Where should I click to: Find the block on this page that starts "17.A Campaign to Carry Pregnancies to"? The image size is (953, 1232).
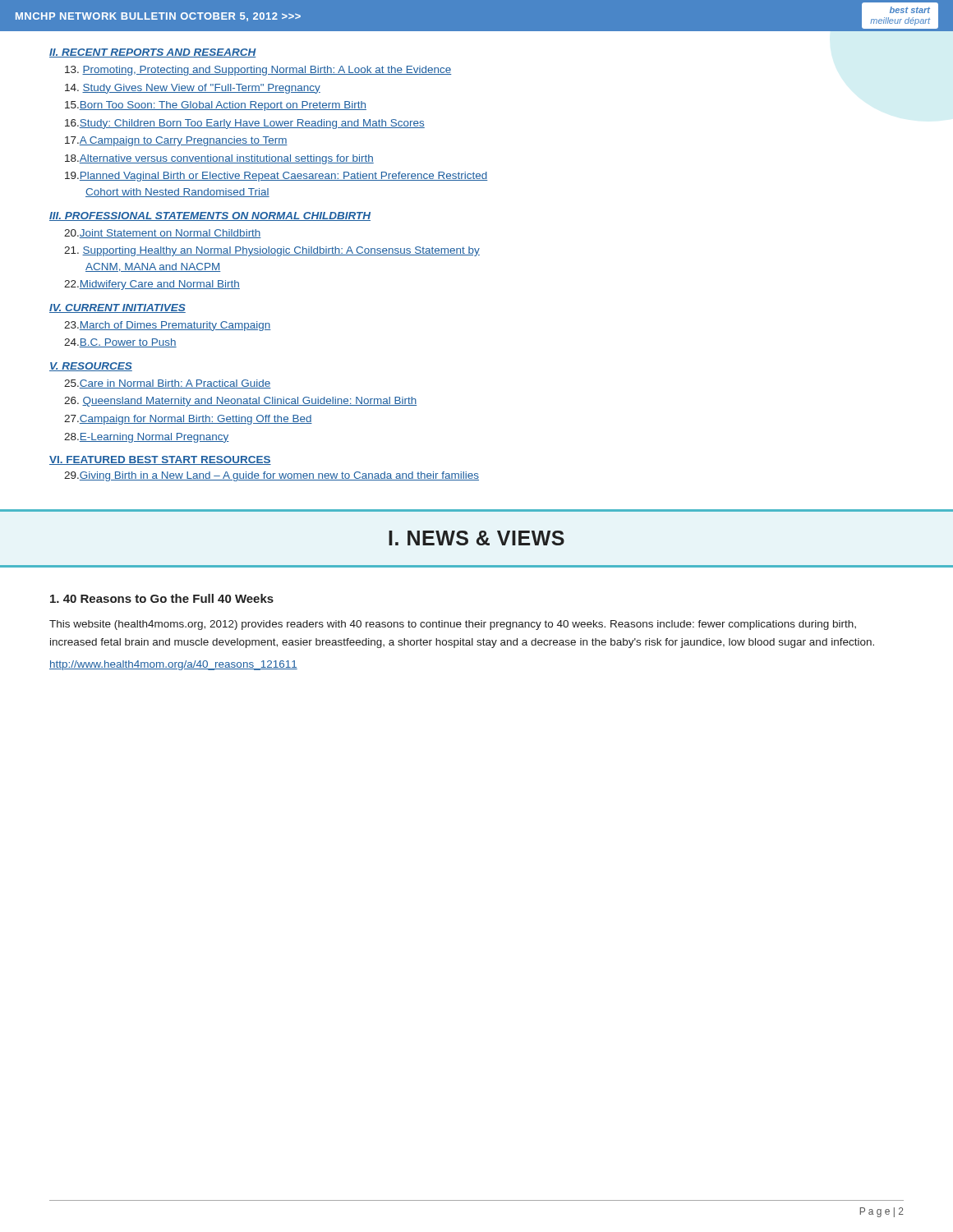pos(176,140)
